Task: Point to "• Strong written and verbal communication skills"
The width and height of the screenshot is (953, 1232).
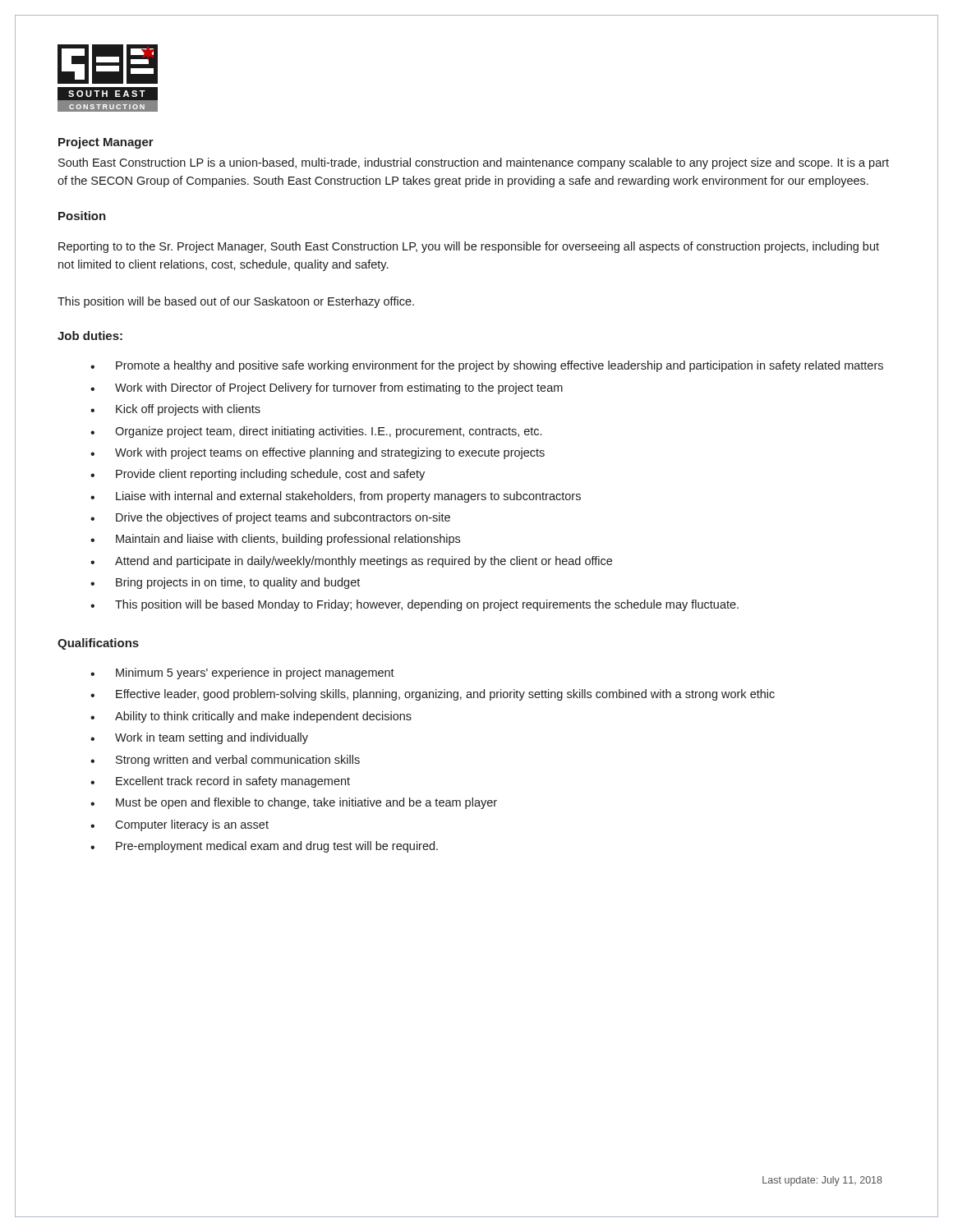Action: point(225,761)
